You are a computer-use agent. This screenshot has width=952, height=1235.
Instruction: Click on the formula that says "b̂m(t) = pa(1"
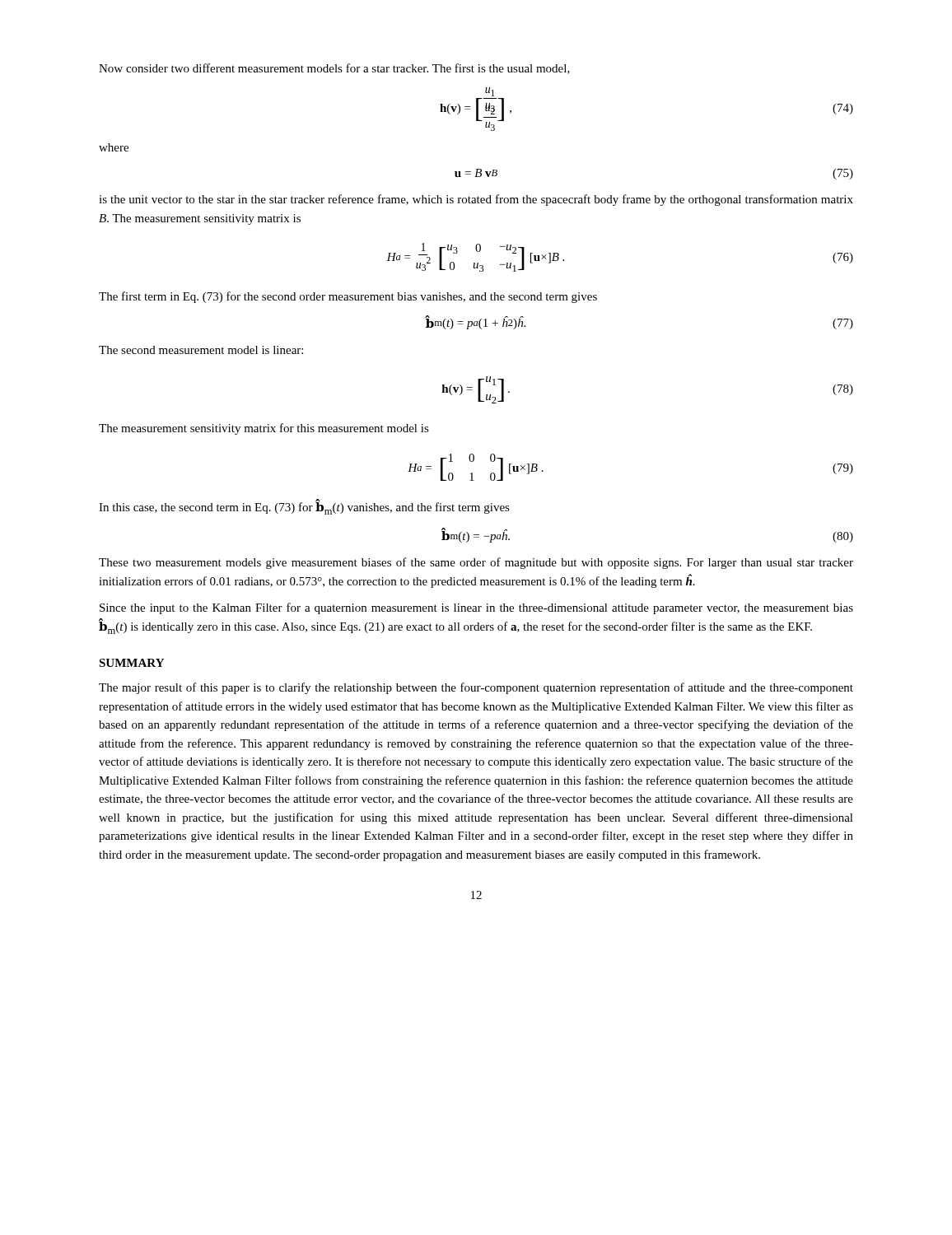476,323
